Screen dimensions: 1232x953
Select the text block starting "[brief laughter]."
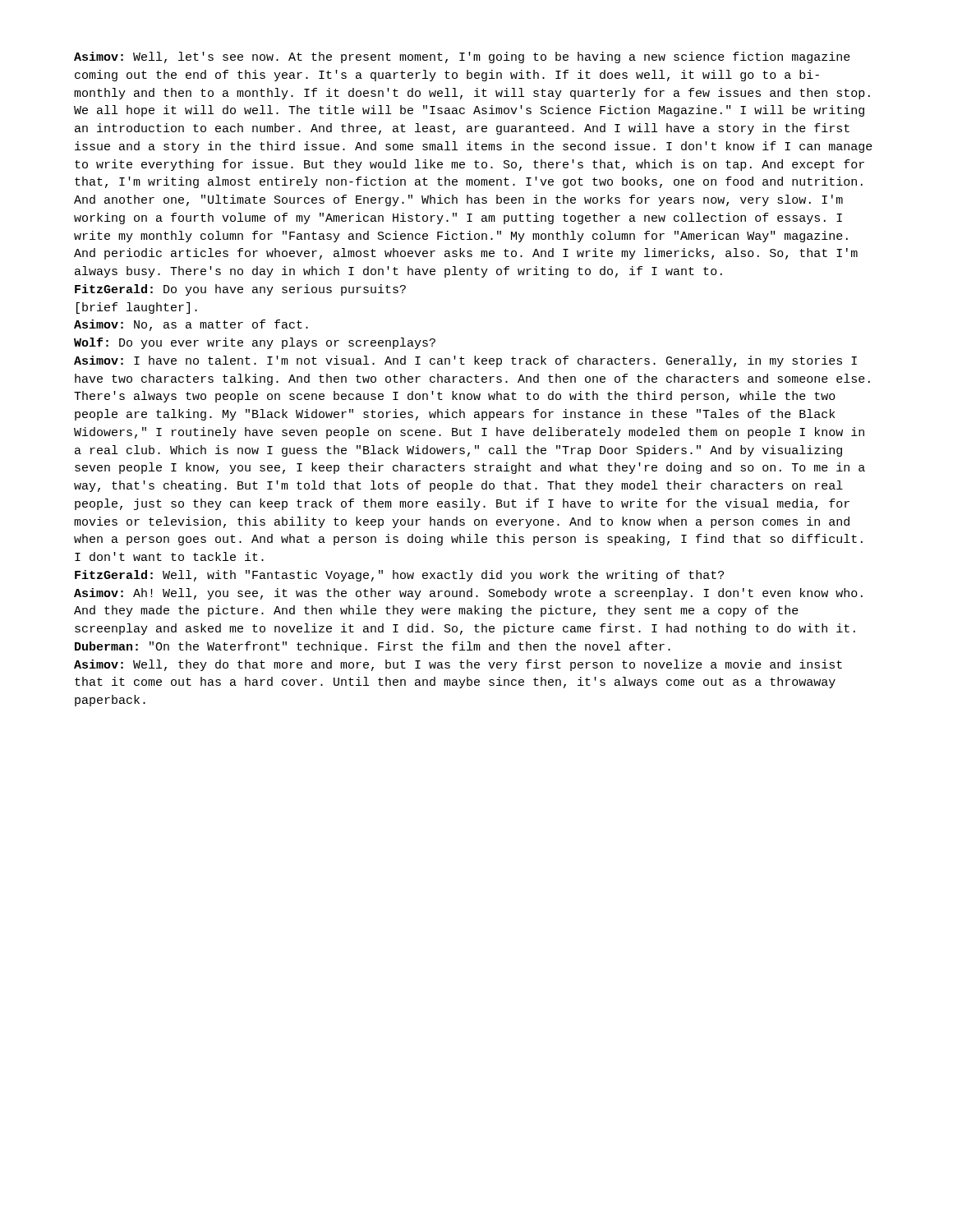click(x=137, y=308)
